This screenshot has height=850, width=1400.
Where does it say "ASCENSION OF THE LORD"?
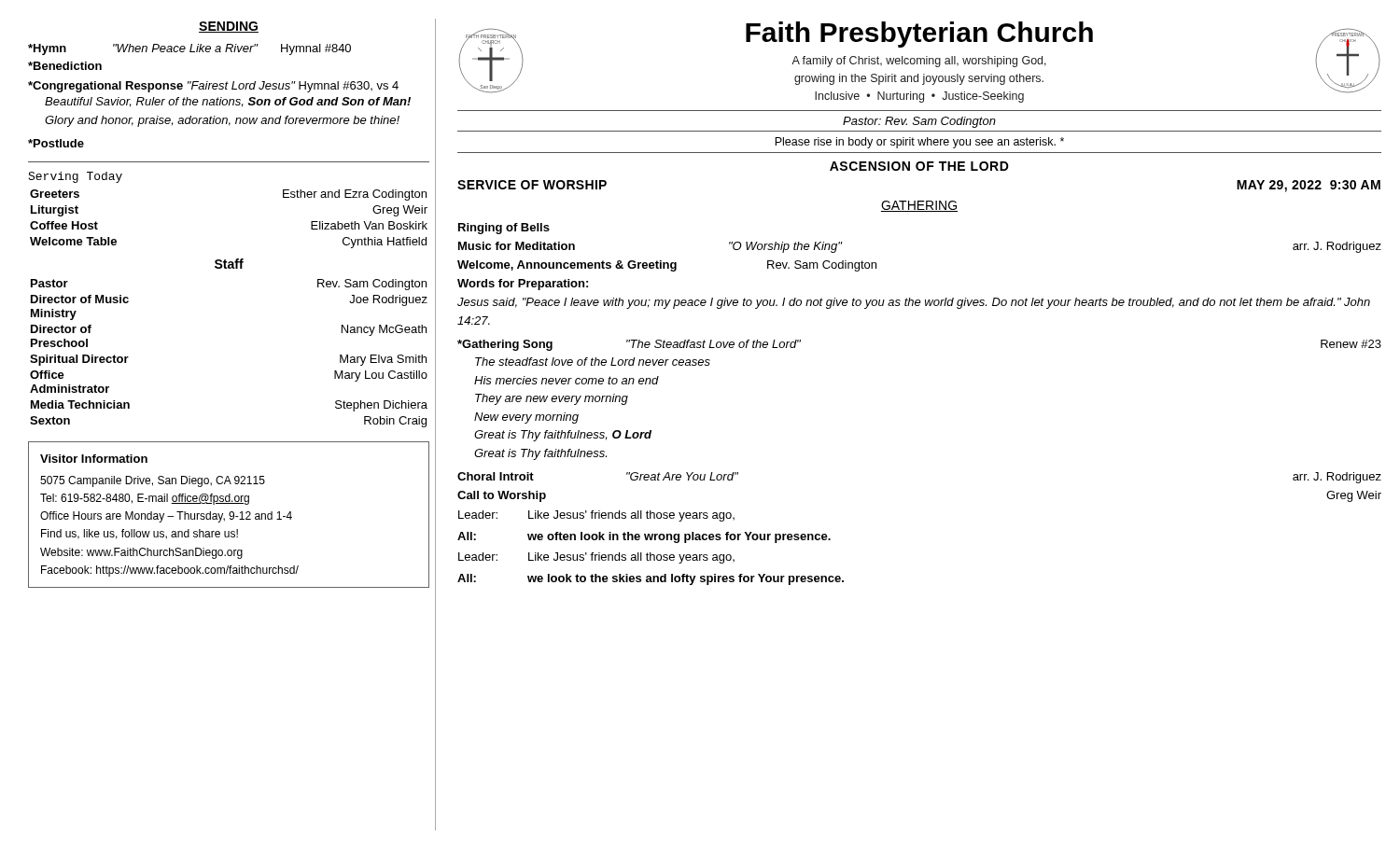919,166
